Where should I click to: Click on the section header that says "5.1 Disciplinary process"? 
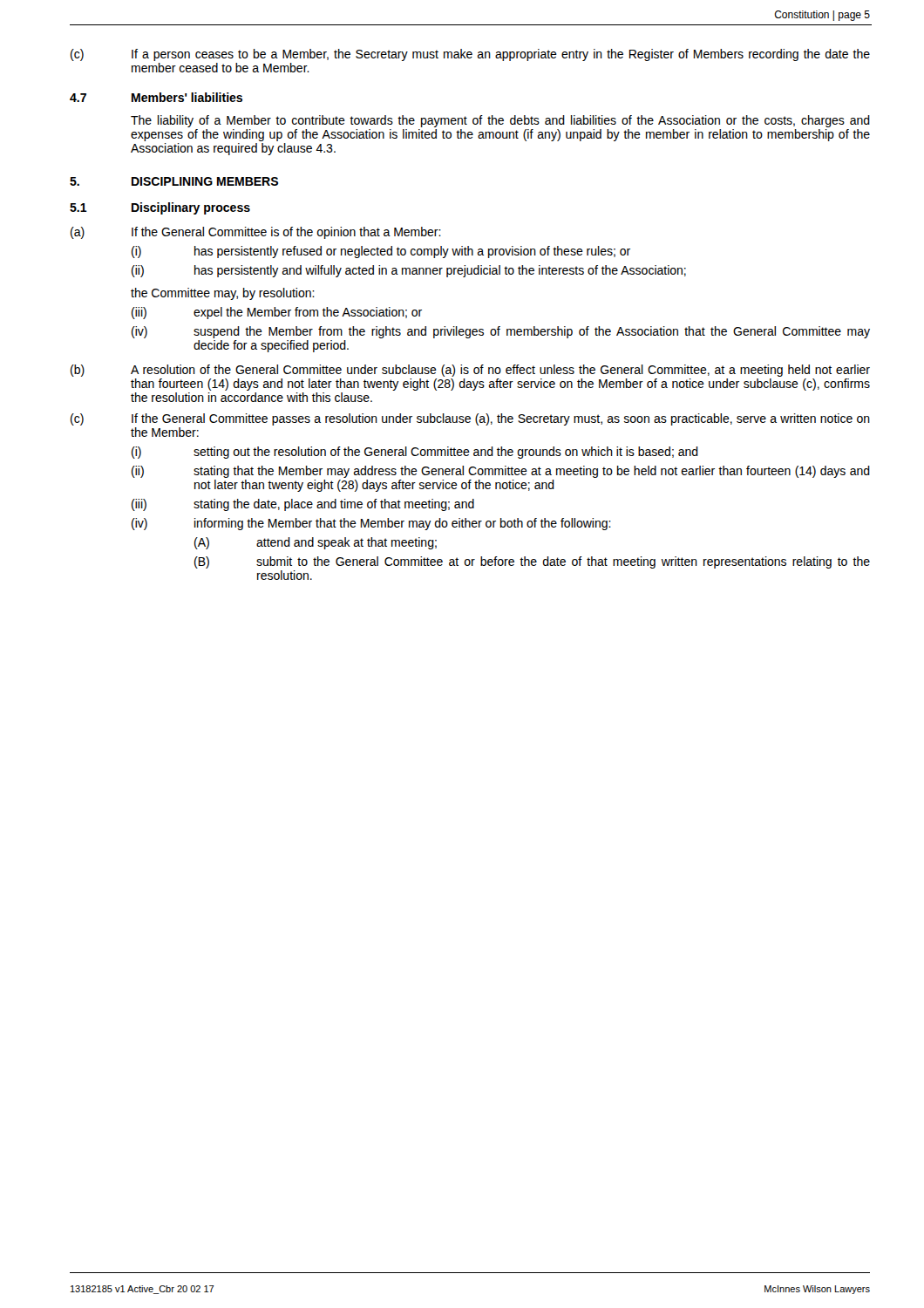click(160, 208)
